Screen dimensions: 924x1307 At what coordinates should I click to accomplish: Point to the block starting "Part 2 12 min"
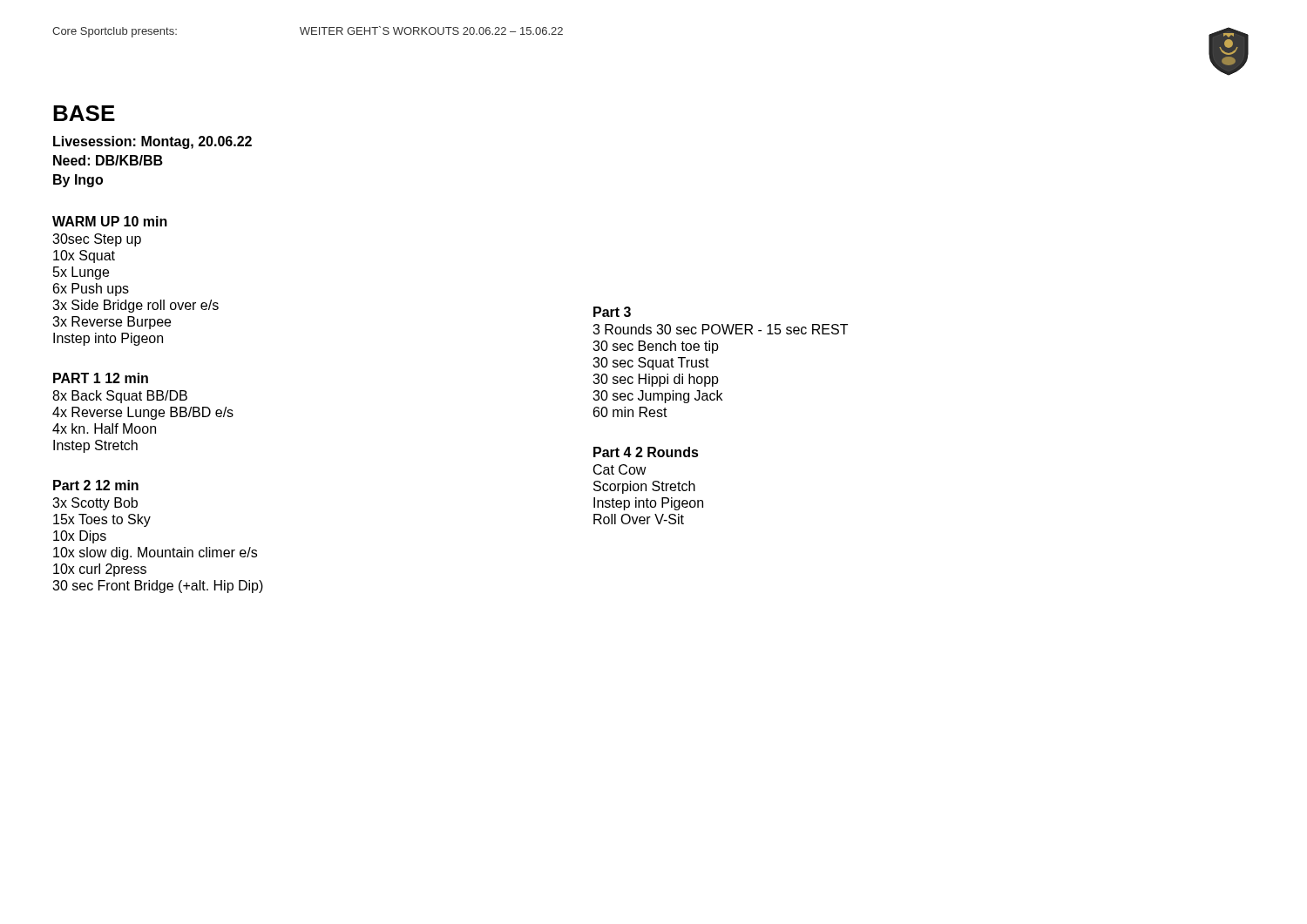96,486
